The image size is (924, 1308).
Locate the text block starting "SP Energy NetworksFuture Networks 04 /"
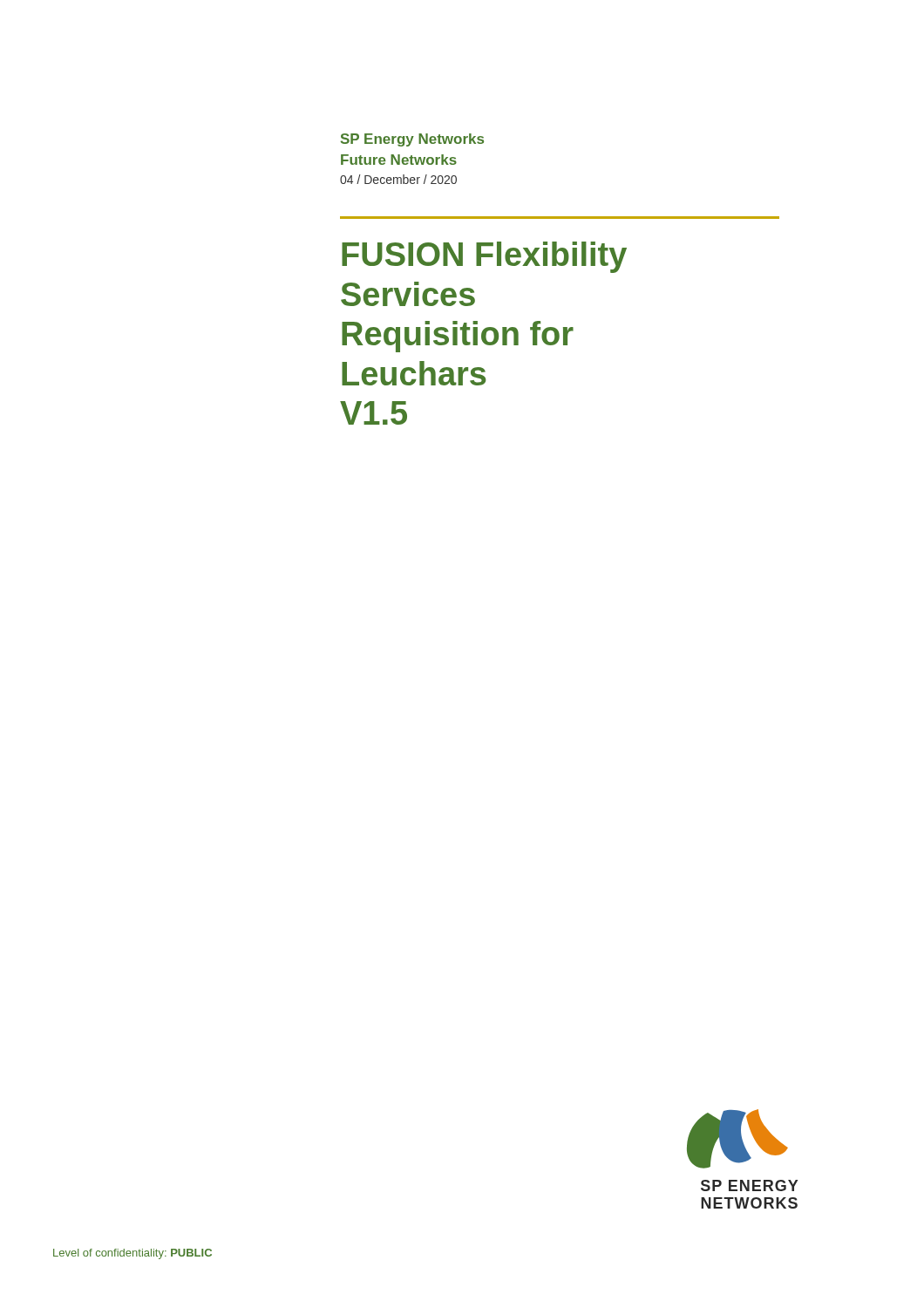click(412, 140)
